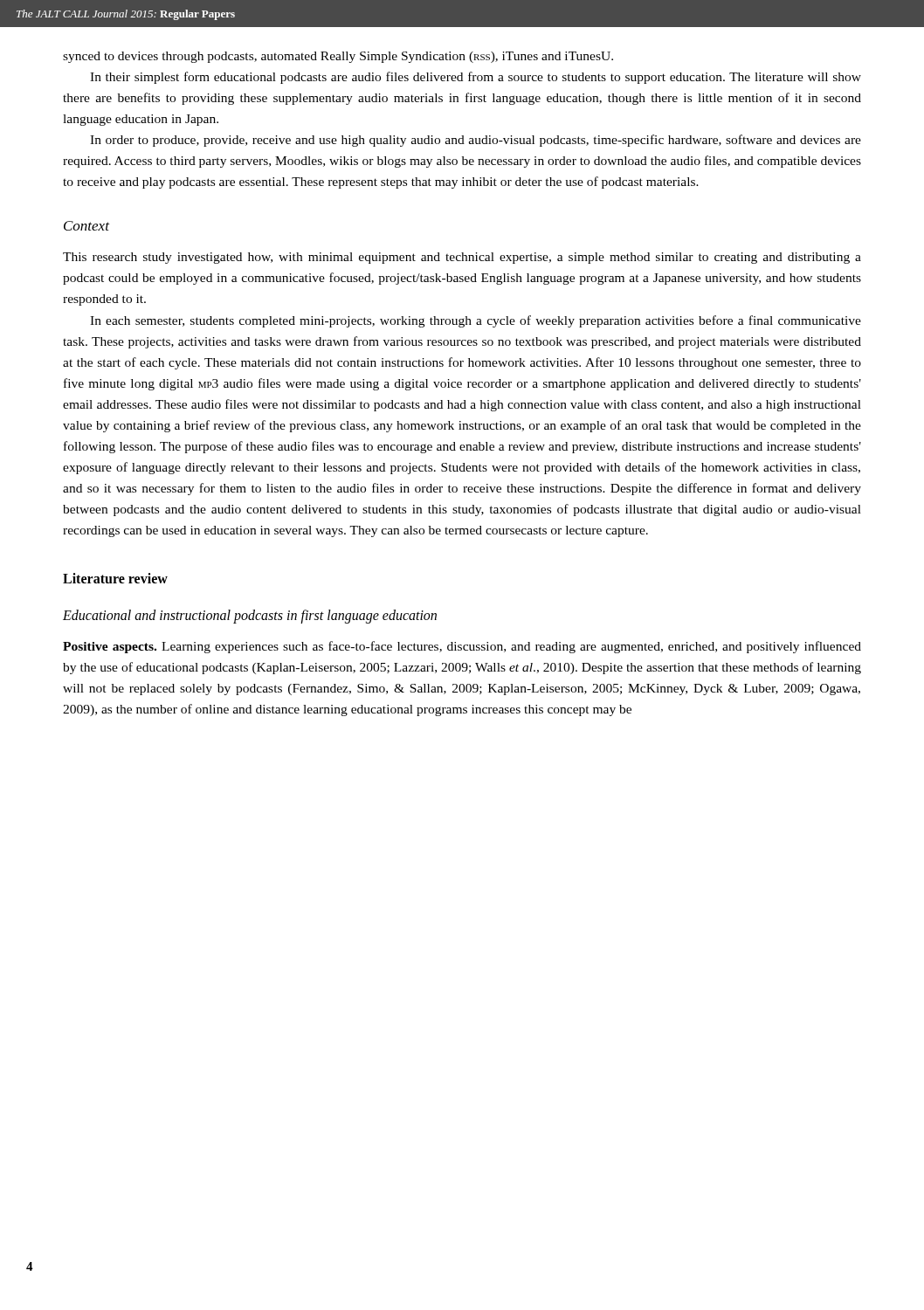Find the region starting "synced to devices"

pos(338,57)
